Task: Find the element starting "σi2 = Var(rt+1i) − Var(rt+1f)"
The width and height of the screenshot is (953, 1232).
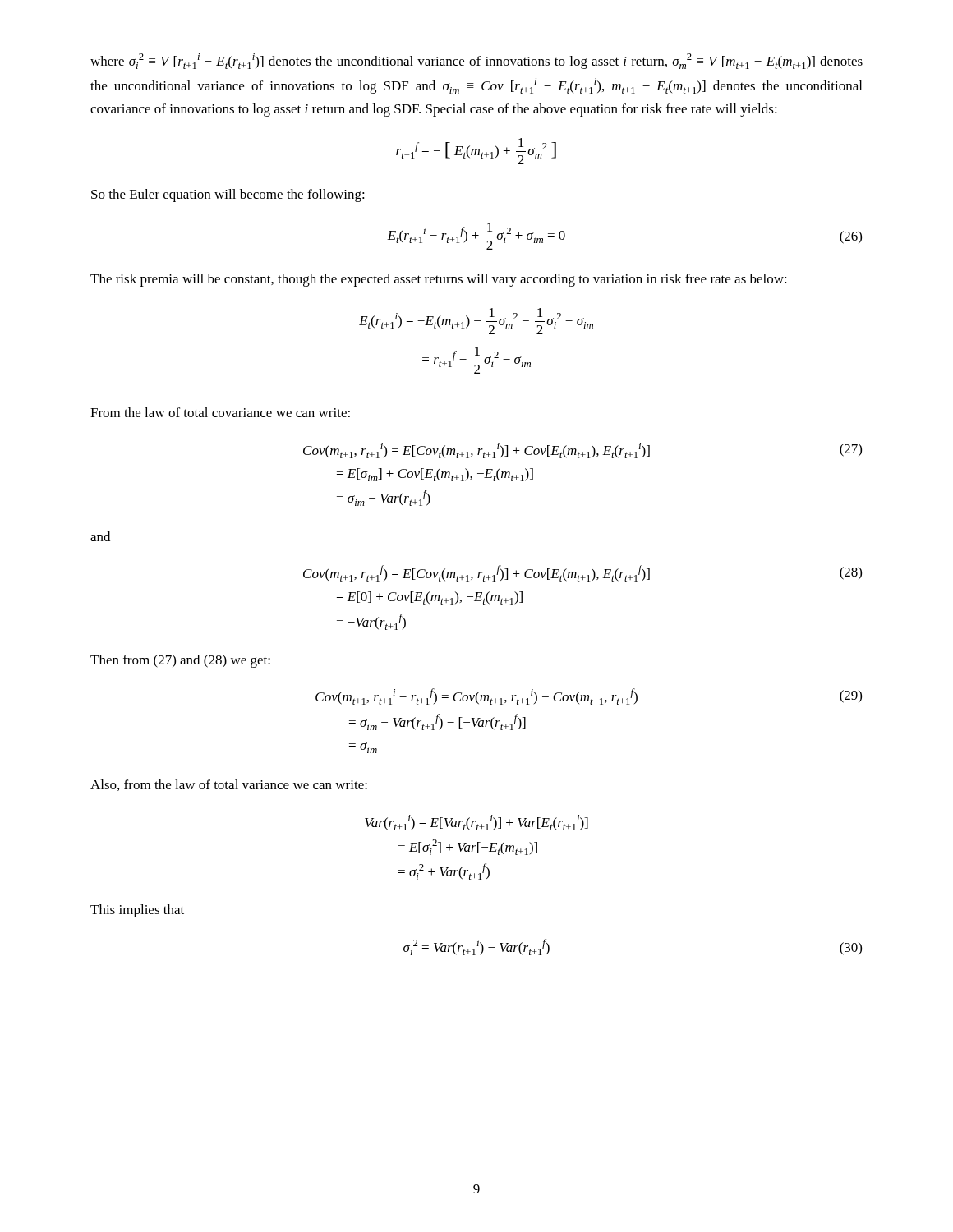Action: (482, 947)
